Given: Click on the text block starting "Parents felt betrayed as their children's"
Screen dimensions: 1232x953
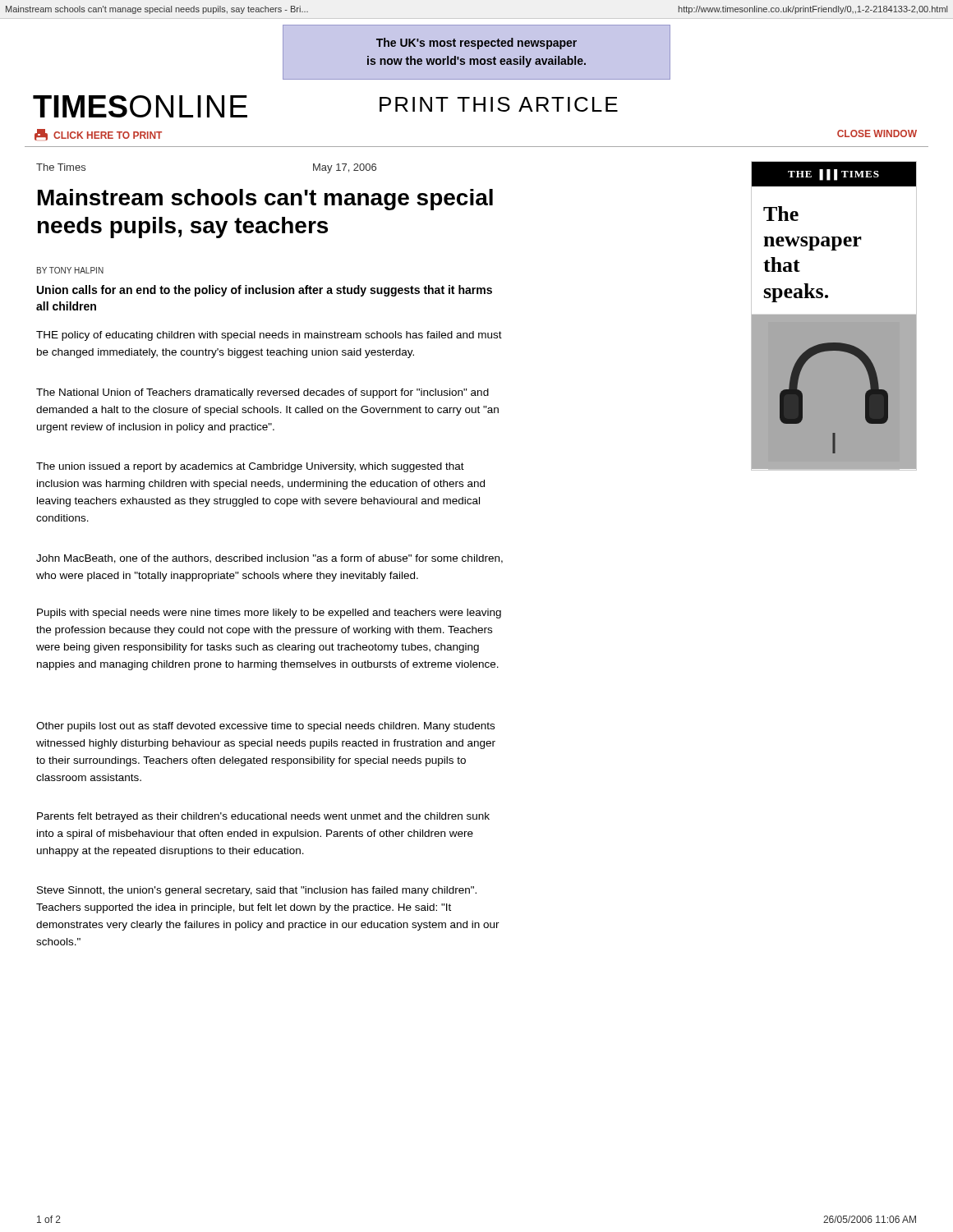Looking at the screenshot, I should pos(263,833).
